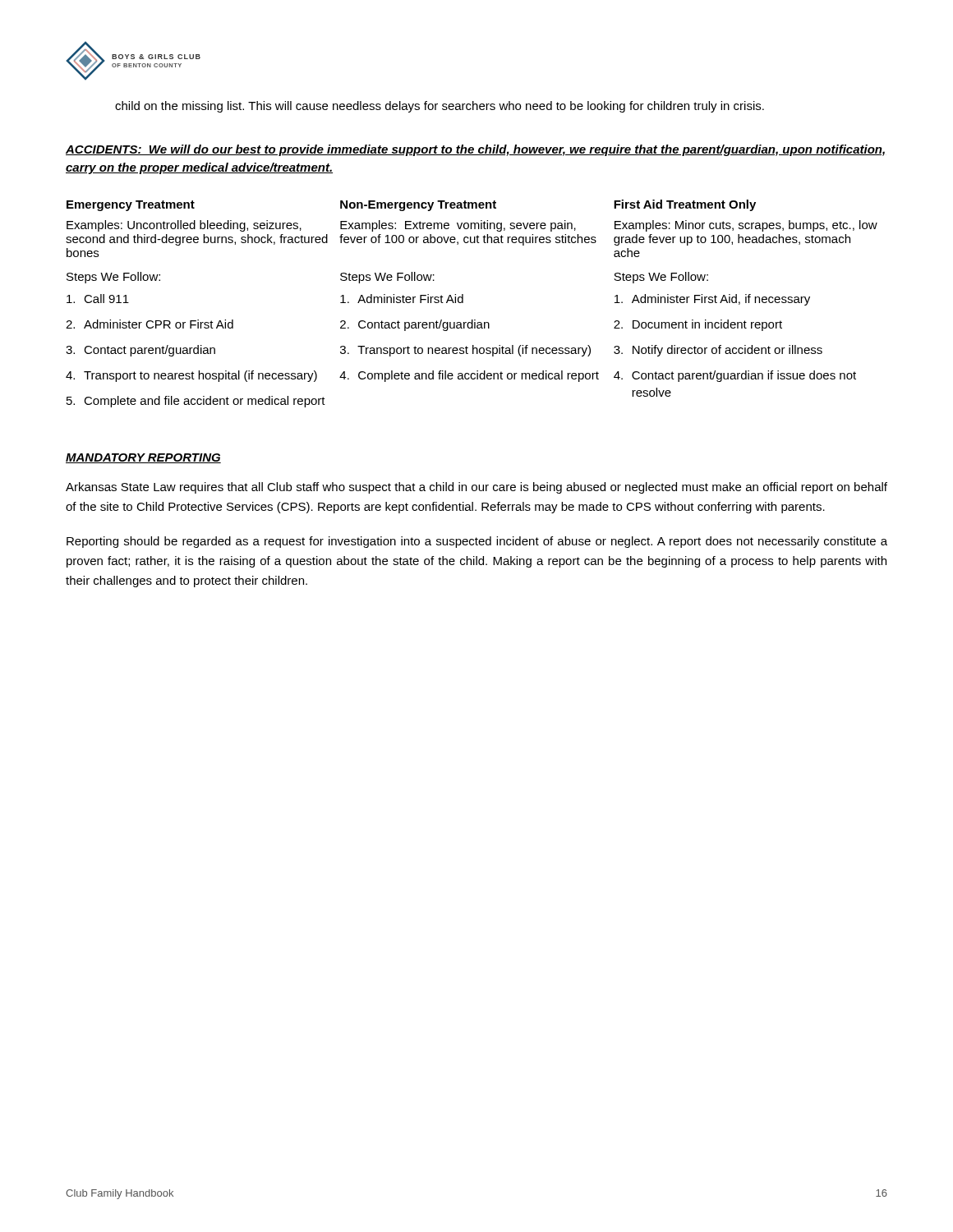Point to the block starting "Arkansas State Law"

476,496
